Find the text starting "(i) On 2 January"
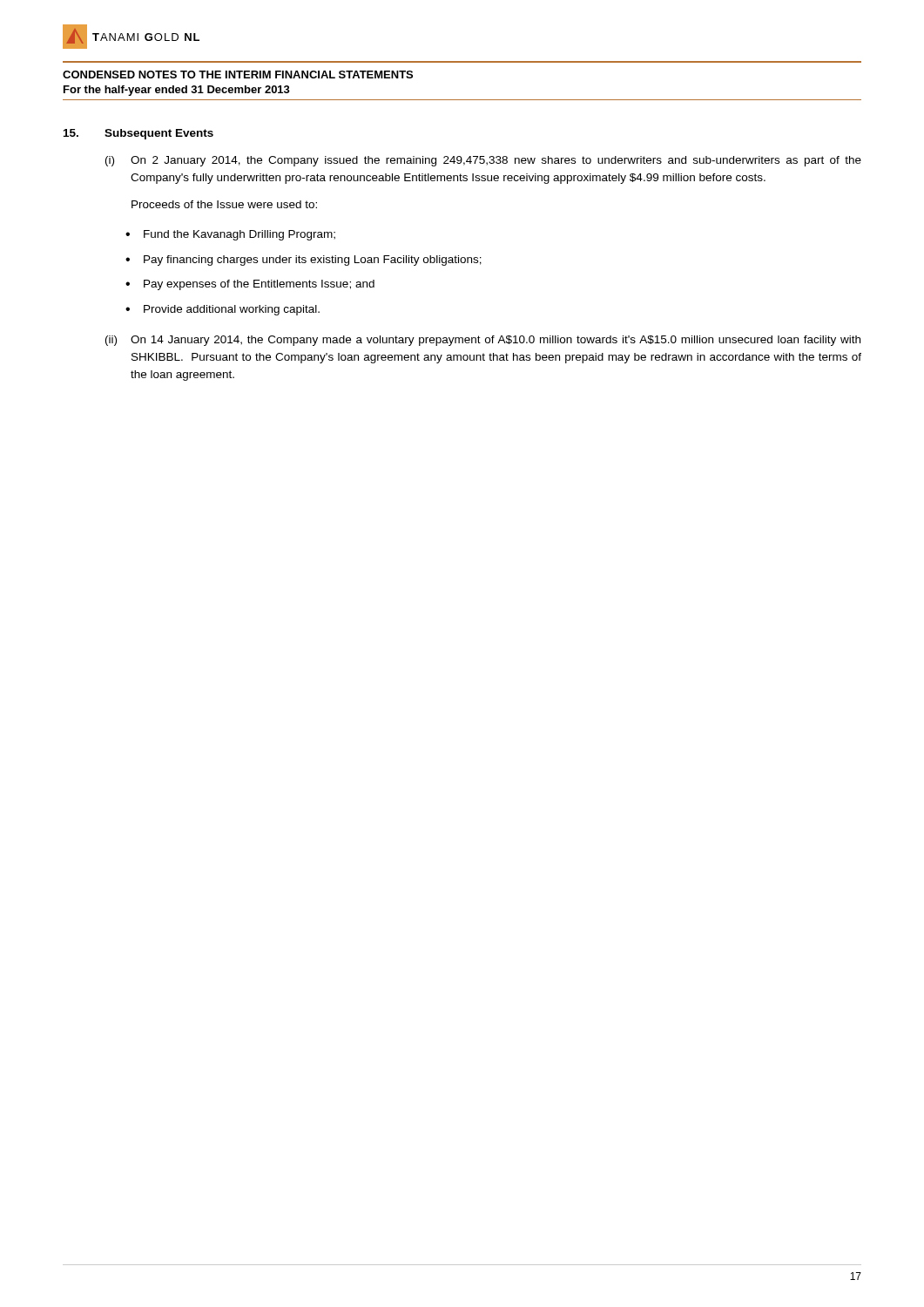924x1307 pixels. coord(483,169)
